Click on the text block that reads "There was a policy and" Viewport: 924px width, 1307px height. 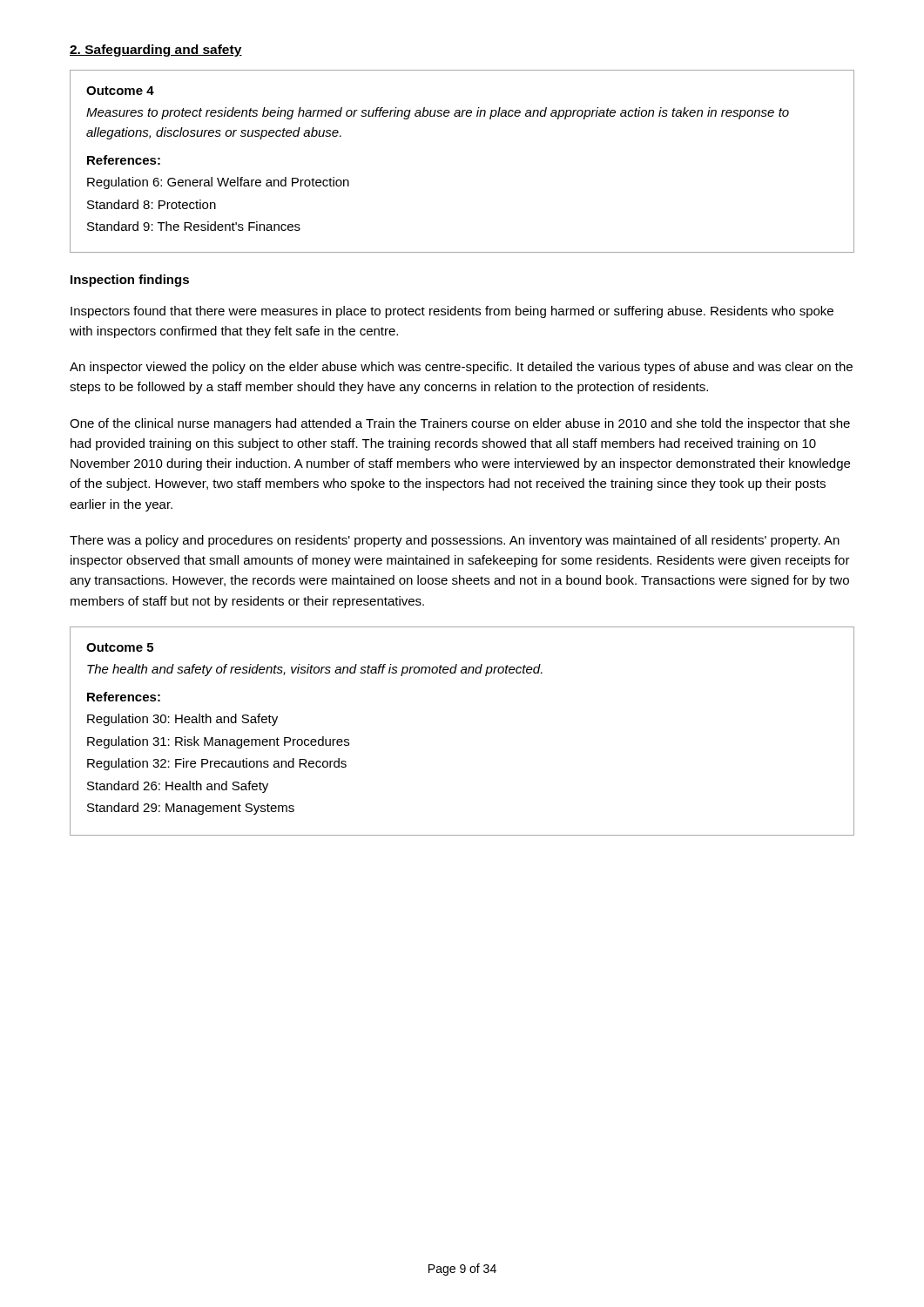460,570
